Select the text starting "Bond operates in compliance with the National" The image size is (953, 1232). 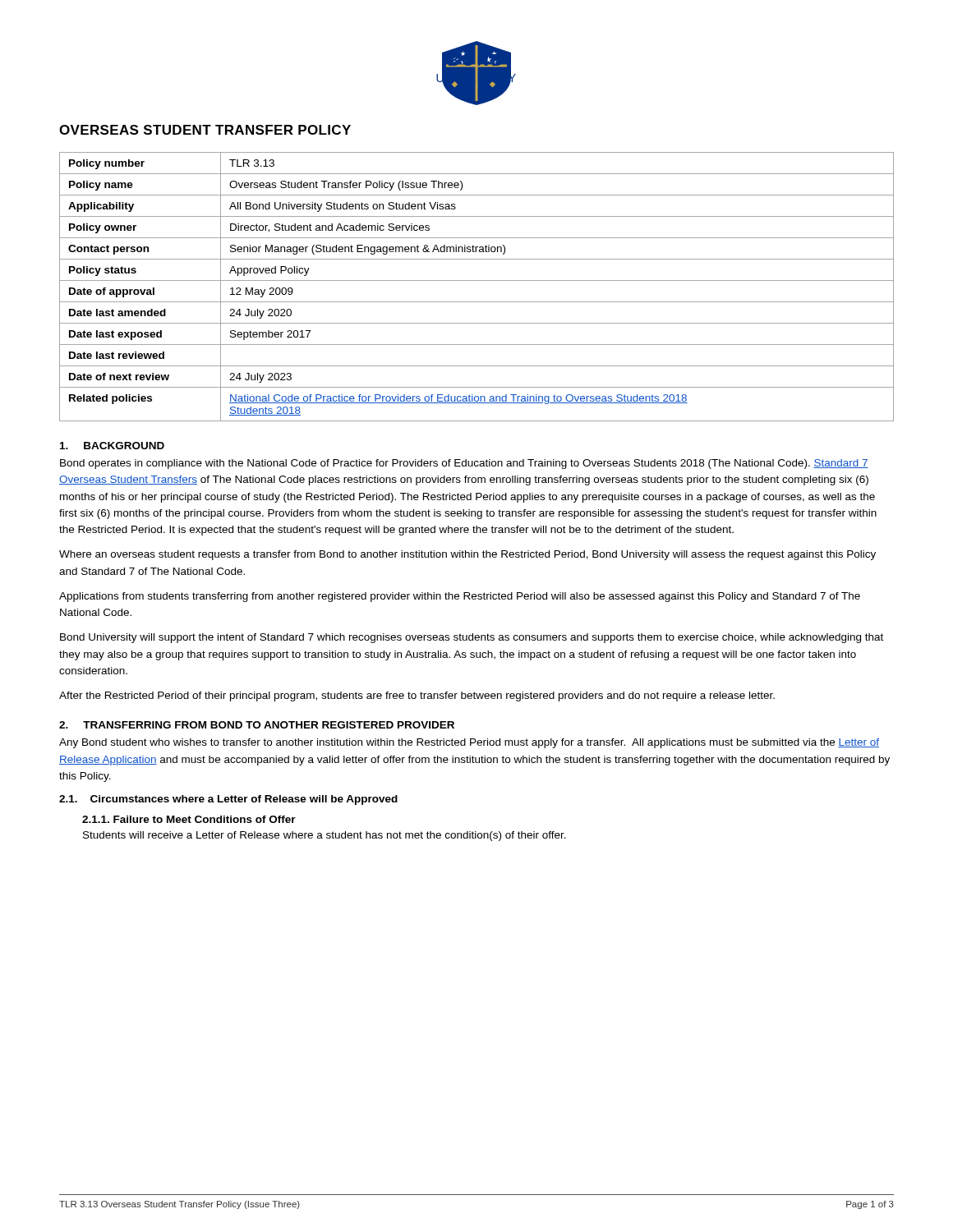pos(468,496)
